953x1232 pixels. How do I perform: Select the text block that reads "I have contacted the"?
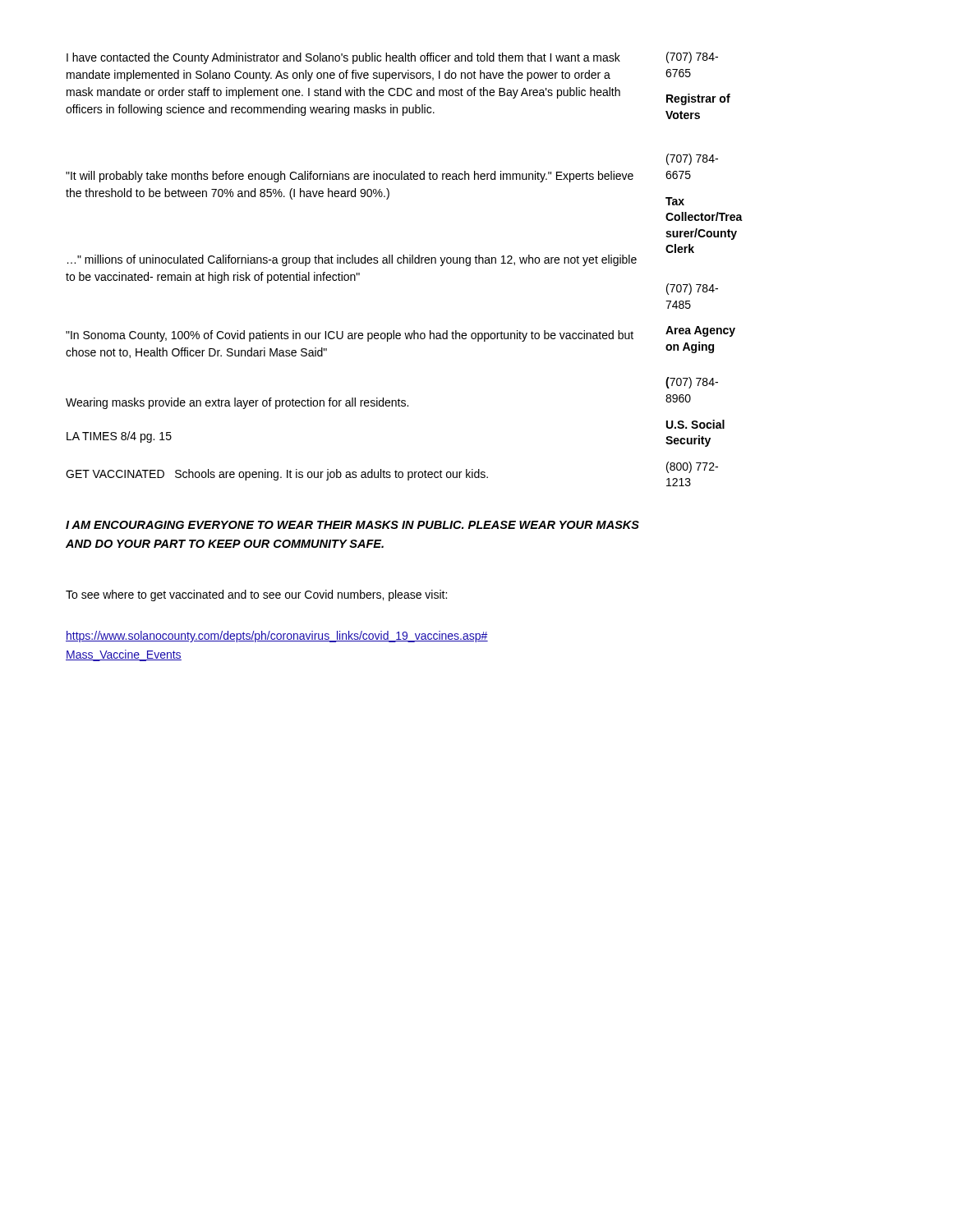pyautogui.click(x=343, y=83)
